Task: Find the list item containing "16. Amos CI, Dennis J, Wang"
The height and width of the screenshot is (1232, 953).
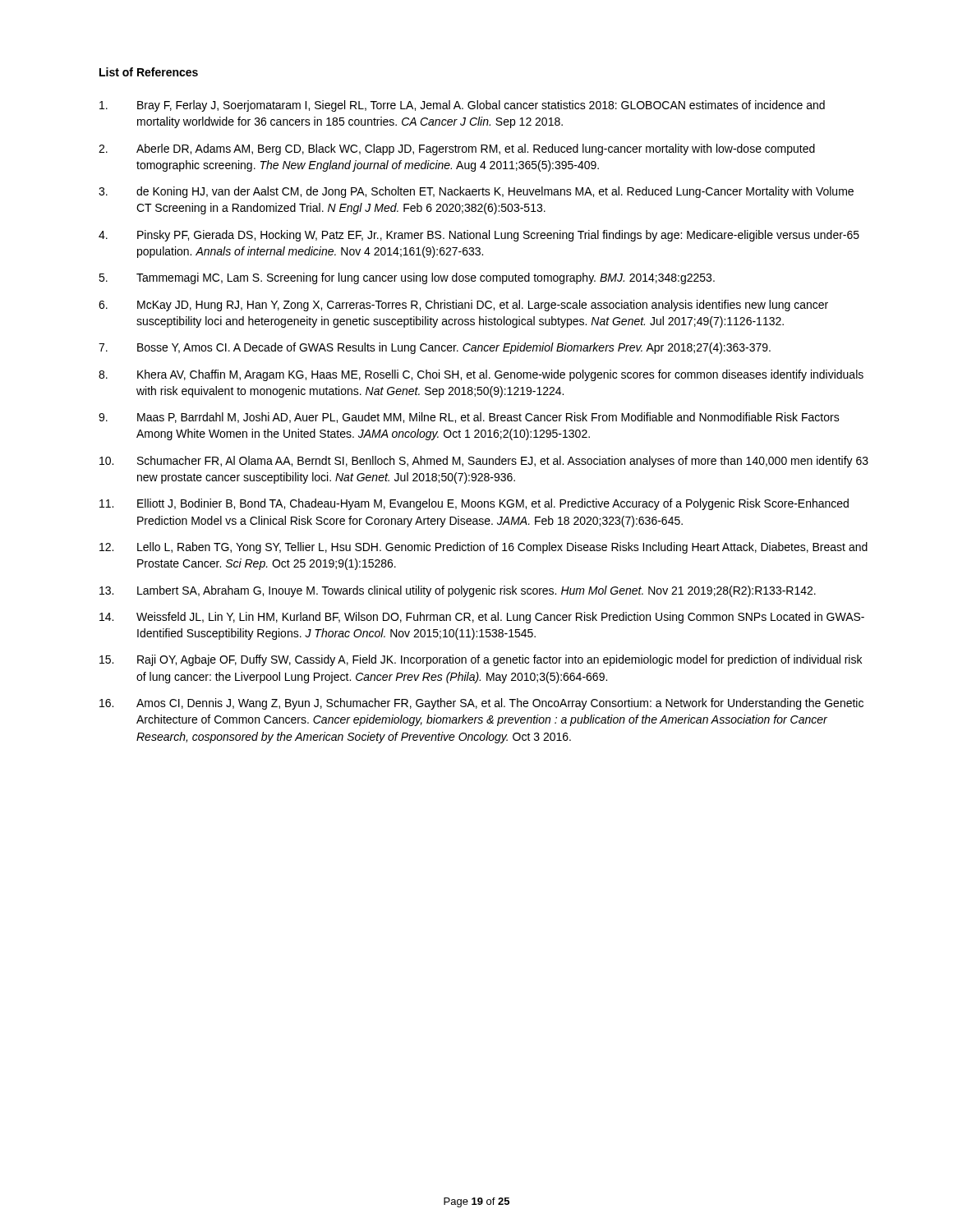Action: (x=485, y=720)
